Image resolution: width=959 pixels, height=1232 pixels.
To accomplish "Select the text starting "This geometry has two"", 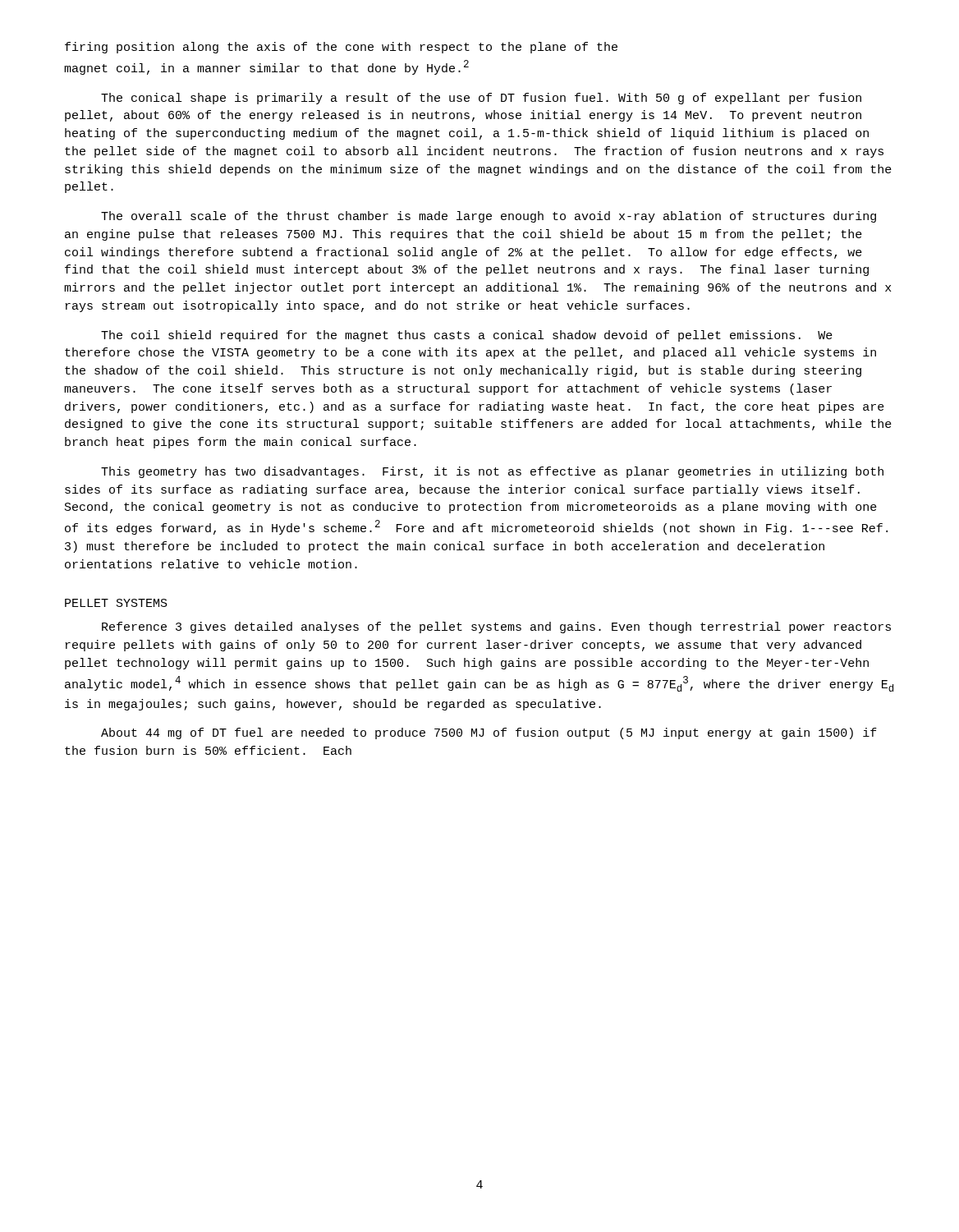I will (x=477, y=519).
